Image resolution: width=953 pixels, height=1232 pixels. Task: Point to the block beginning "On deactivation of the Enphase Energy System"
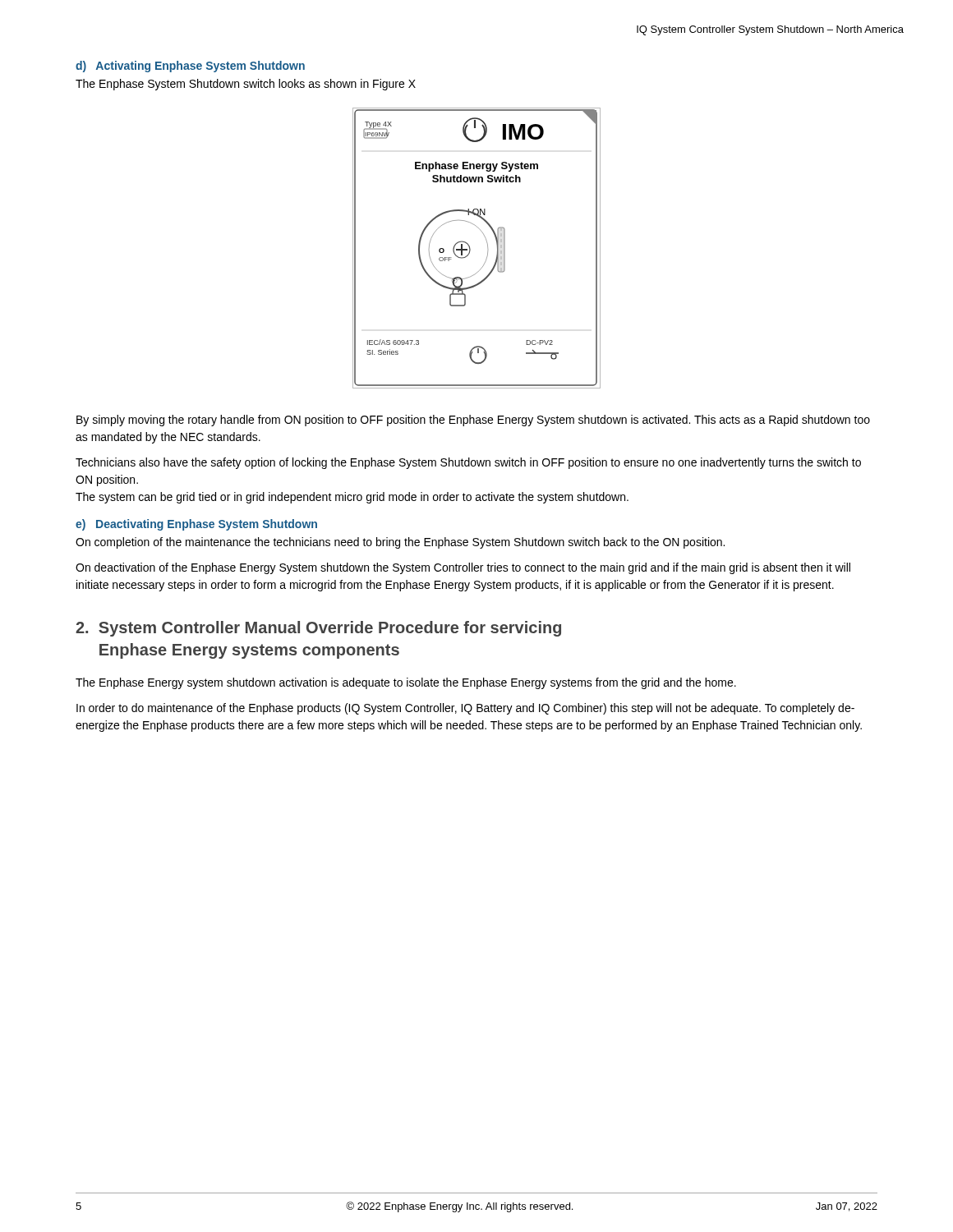[x=463, y=576]
